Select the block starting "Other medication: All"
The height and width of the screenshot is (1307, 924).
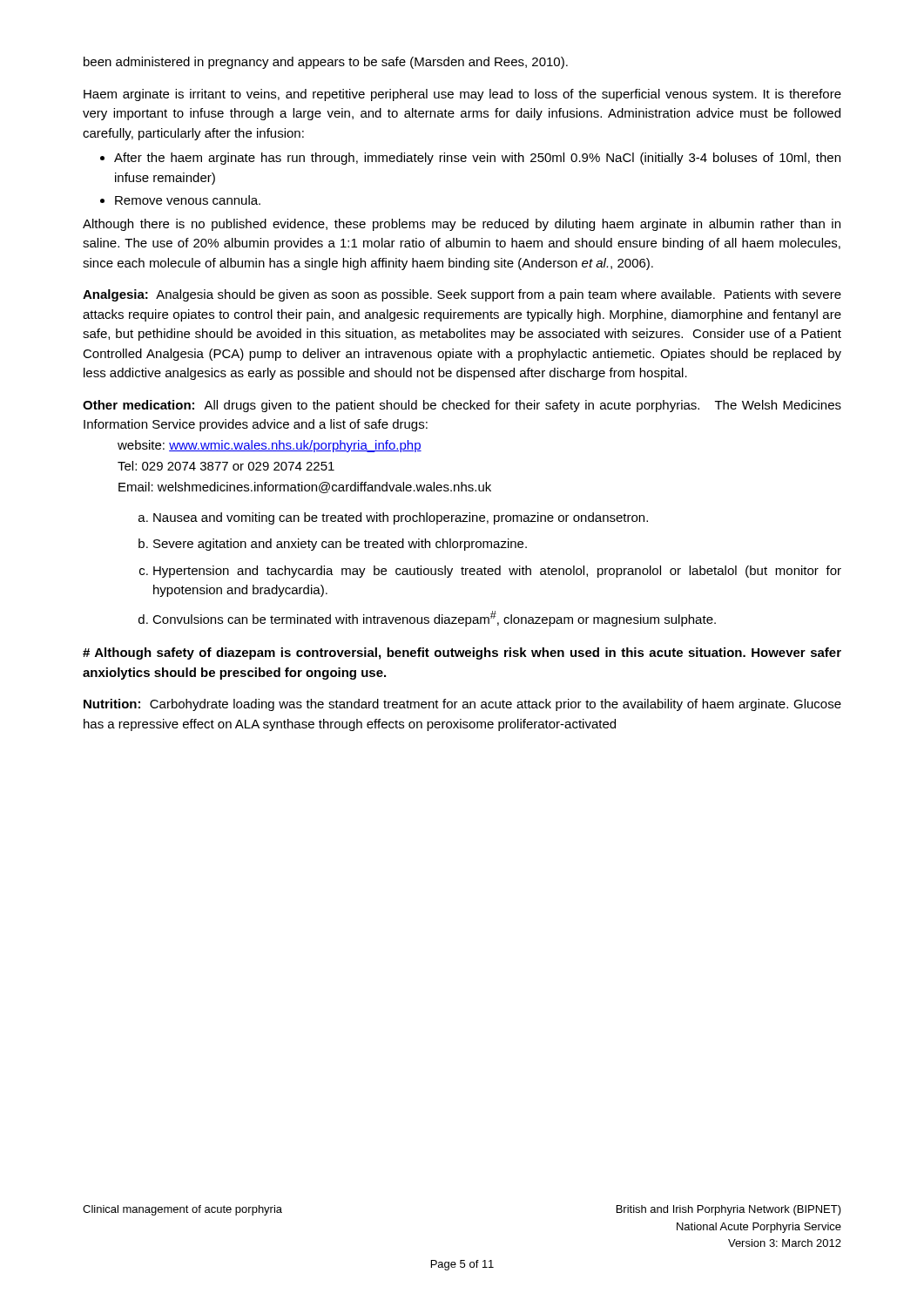click(x=462, y=414)
